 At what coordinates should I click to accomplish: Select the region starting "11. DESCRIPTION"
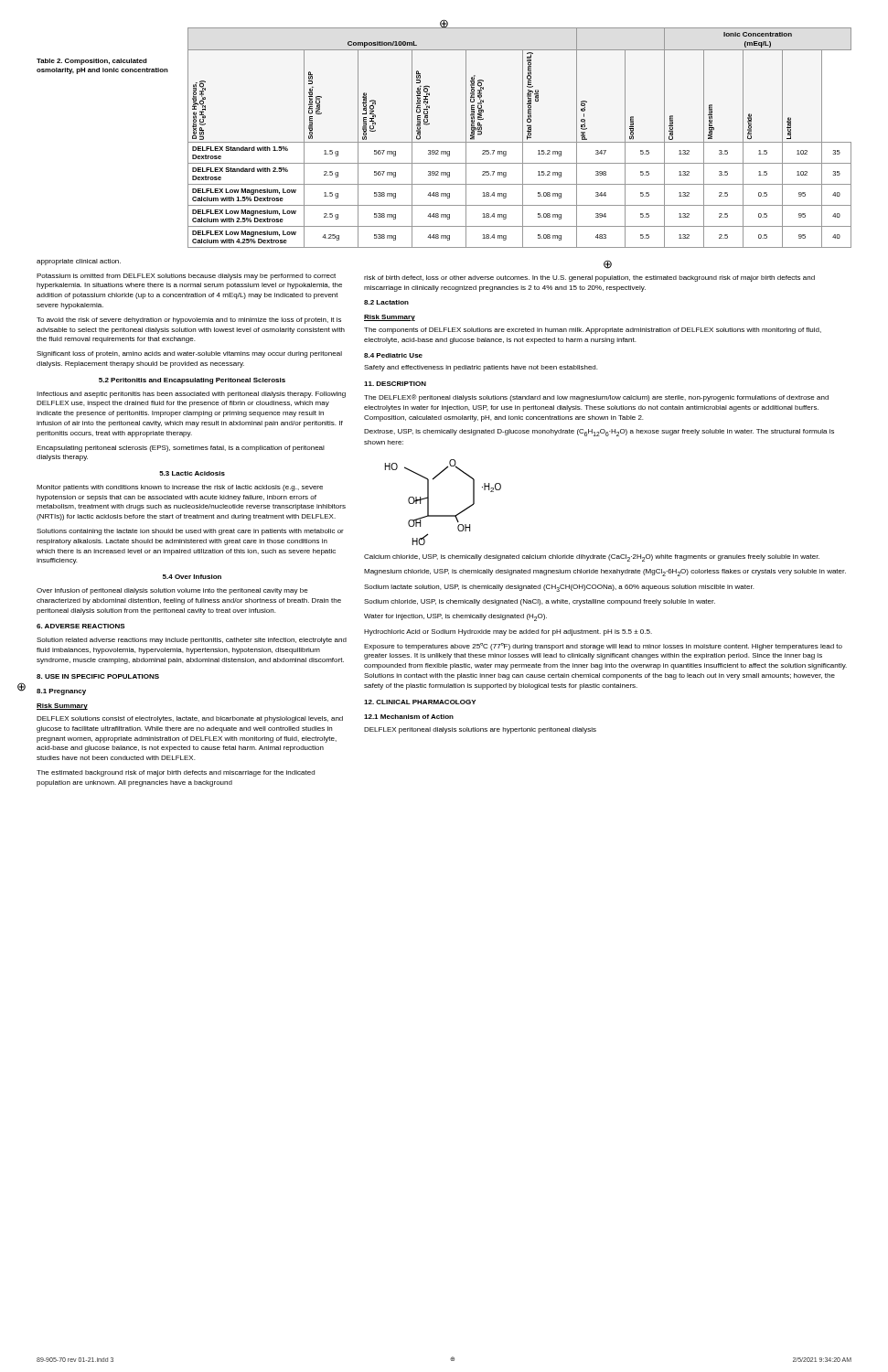coord(608,385)
